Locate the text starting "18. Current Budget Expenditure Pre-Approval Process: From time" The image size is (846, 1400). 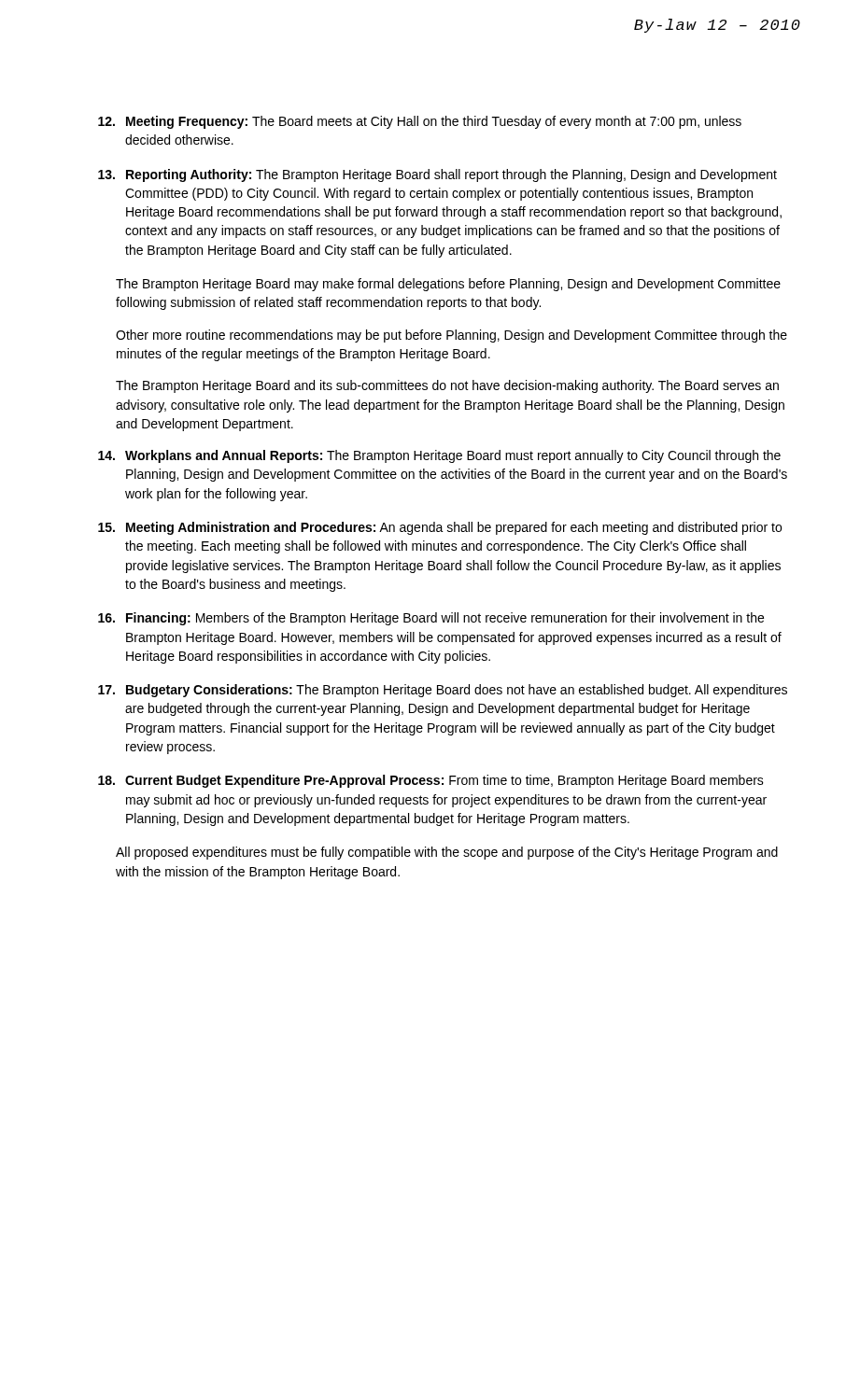click(x=429, y=800)
